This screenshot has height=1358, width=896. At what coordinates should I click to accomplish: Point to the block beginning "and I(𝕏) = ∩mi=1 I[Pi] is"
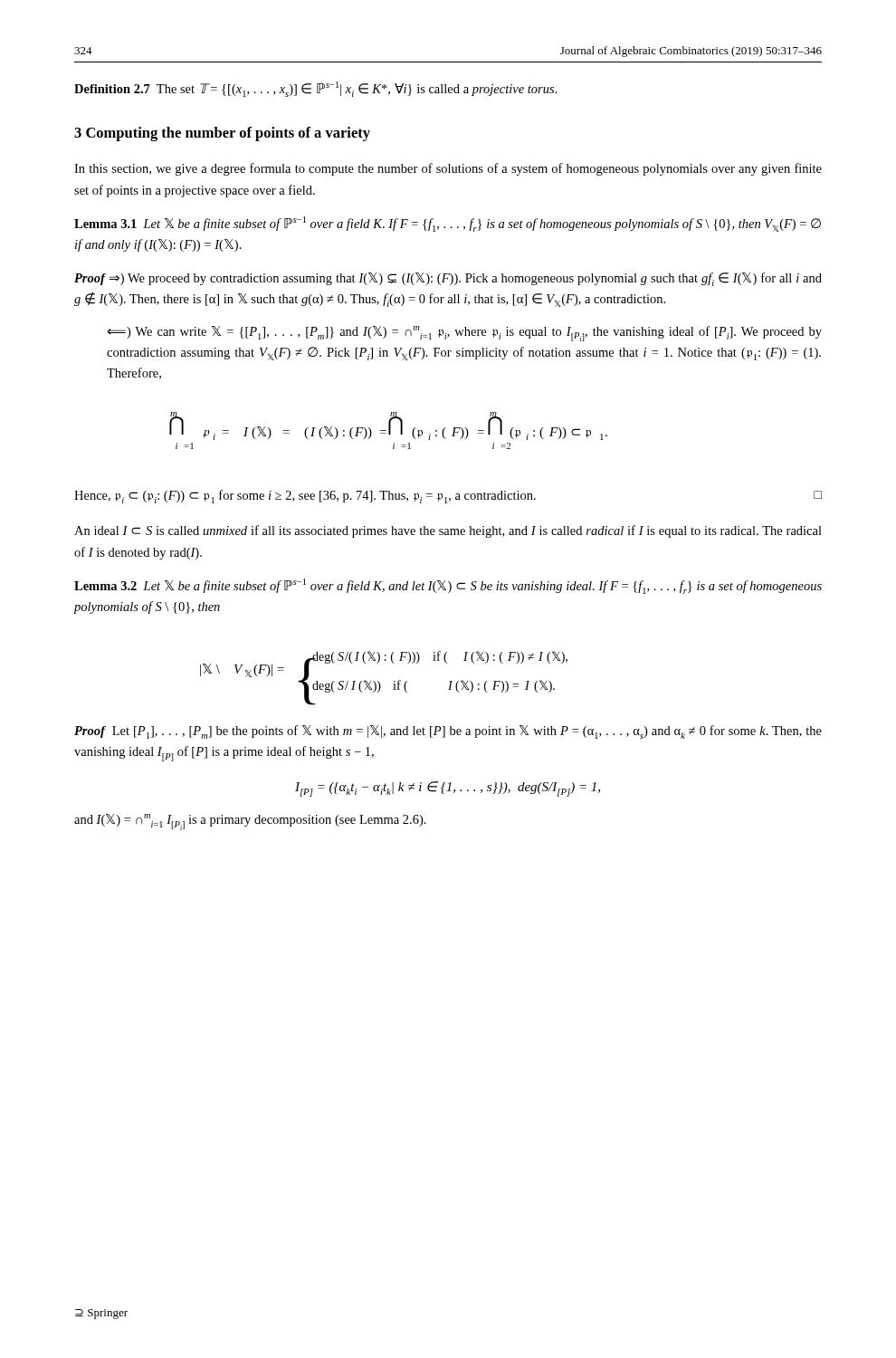[x=250, y=821]
